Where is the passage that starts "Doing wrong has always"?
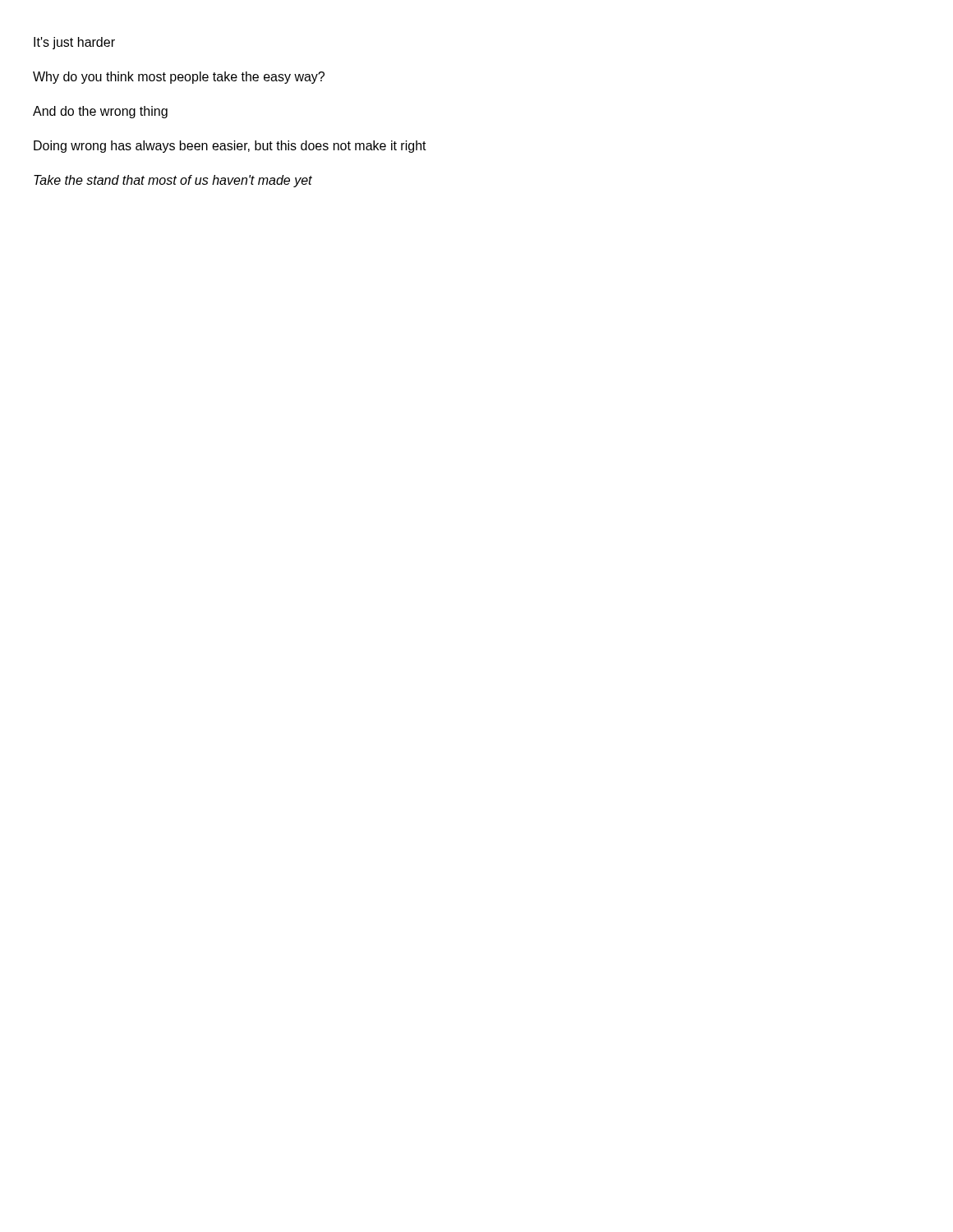This screenshot has width=953, height=1232. [229, 146]
